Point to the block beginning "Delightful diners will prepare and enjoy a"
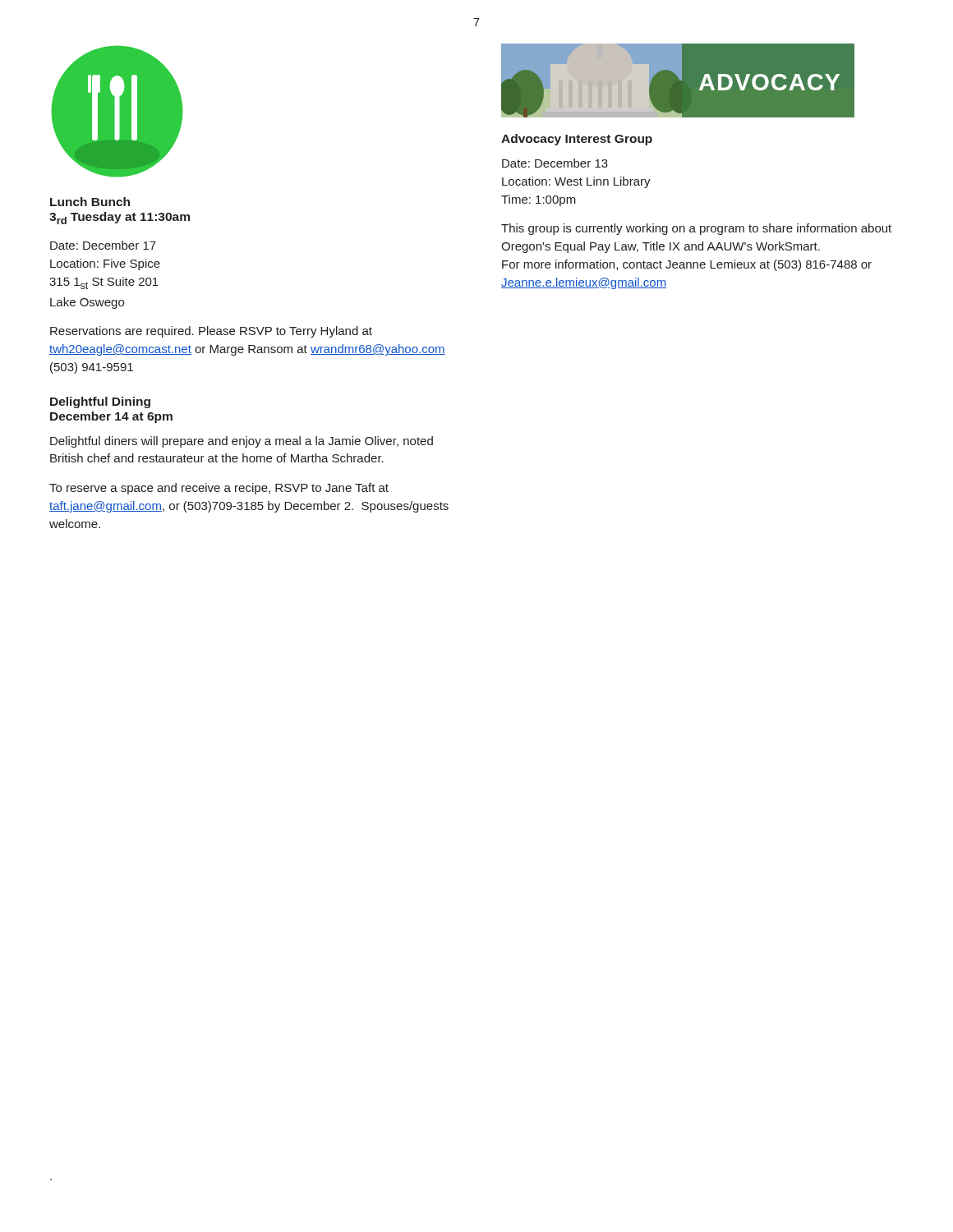 click(x=241, y=449)
